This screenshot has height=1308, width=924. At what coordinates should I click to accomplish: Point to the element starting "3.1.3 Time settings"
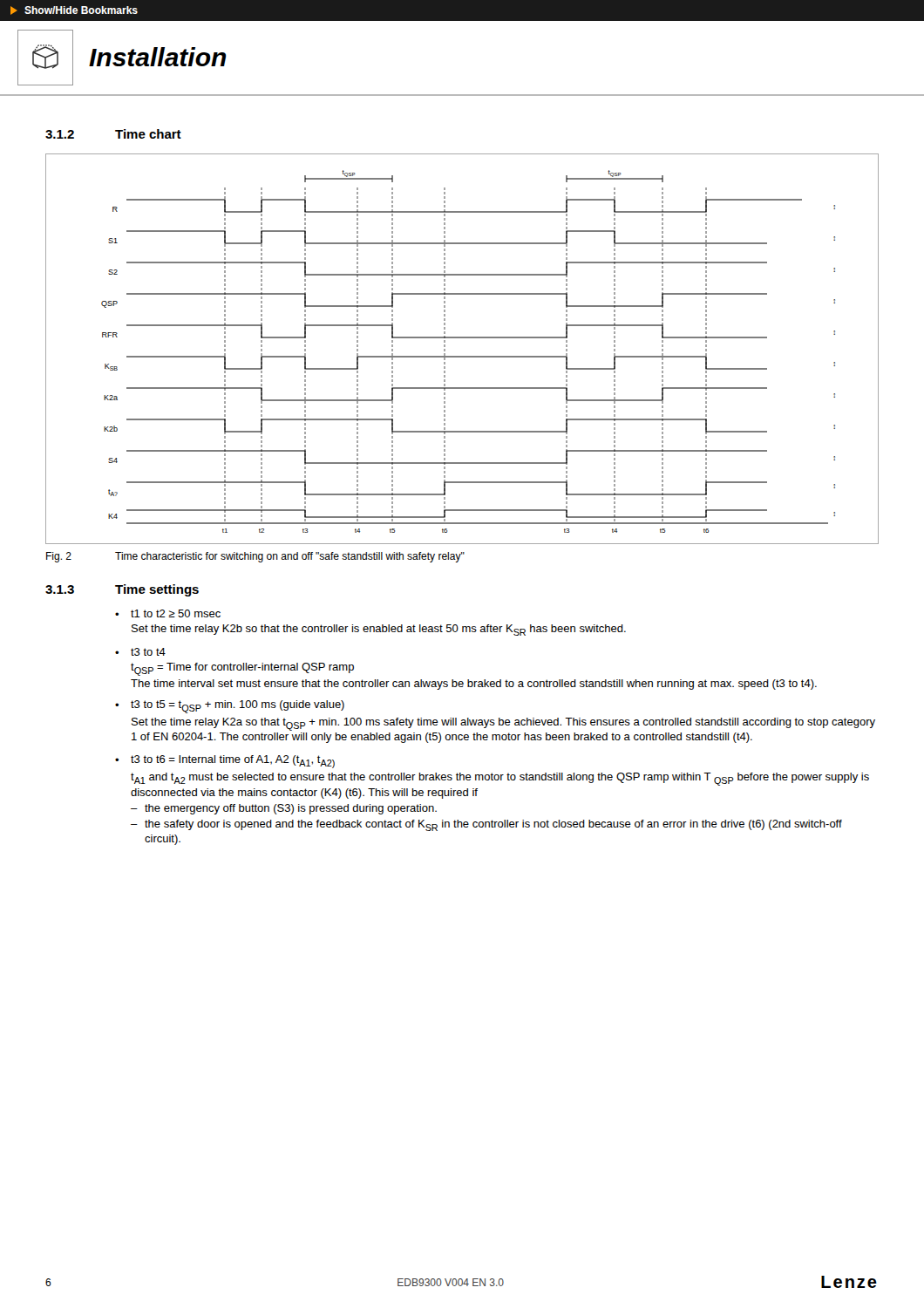(x=122, y=589)
